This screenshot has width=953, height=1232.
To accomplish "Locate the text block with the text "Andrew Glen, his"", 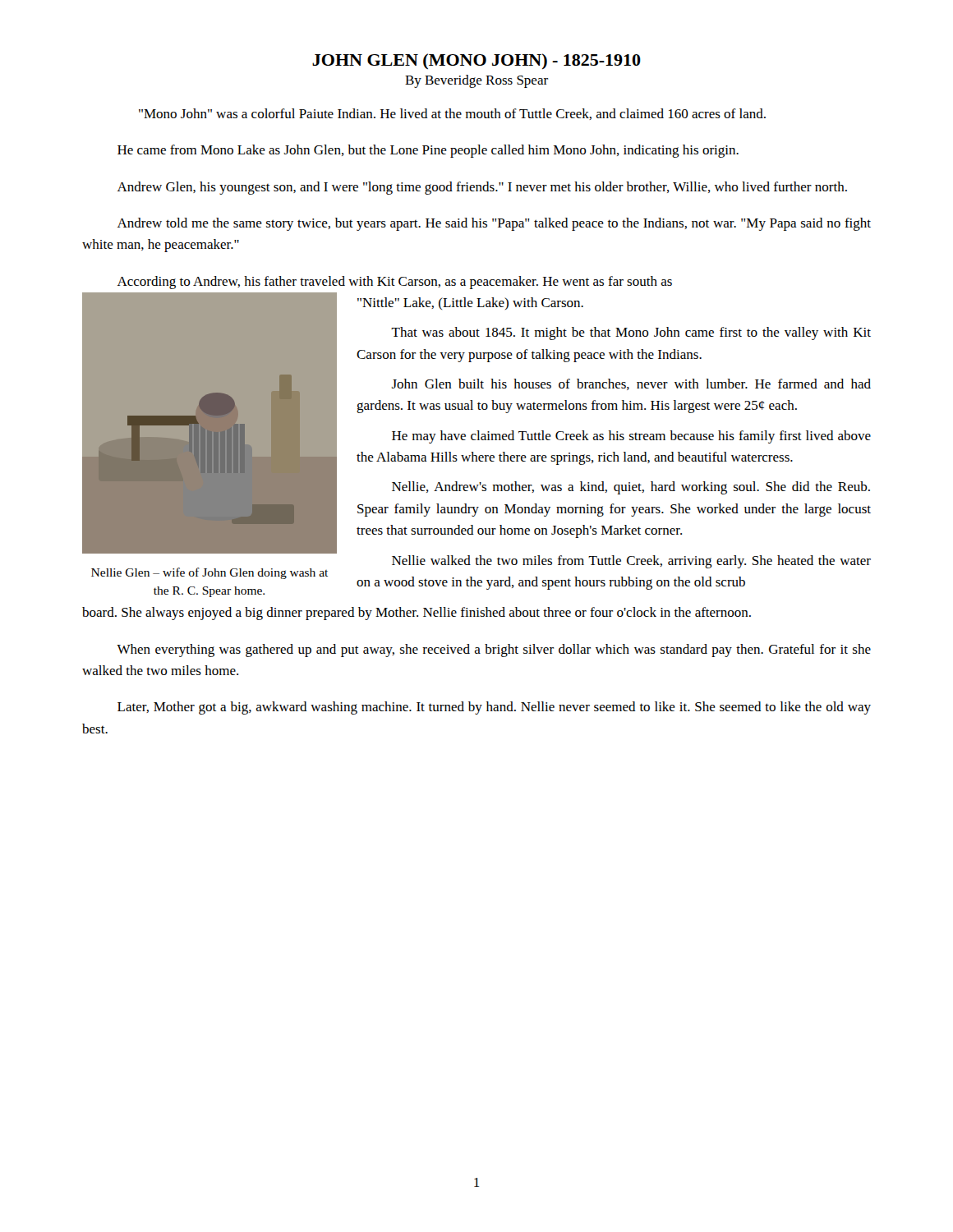I will 476,187.
